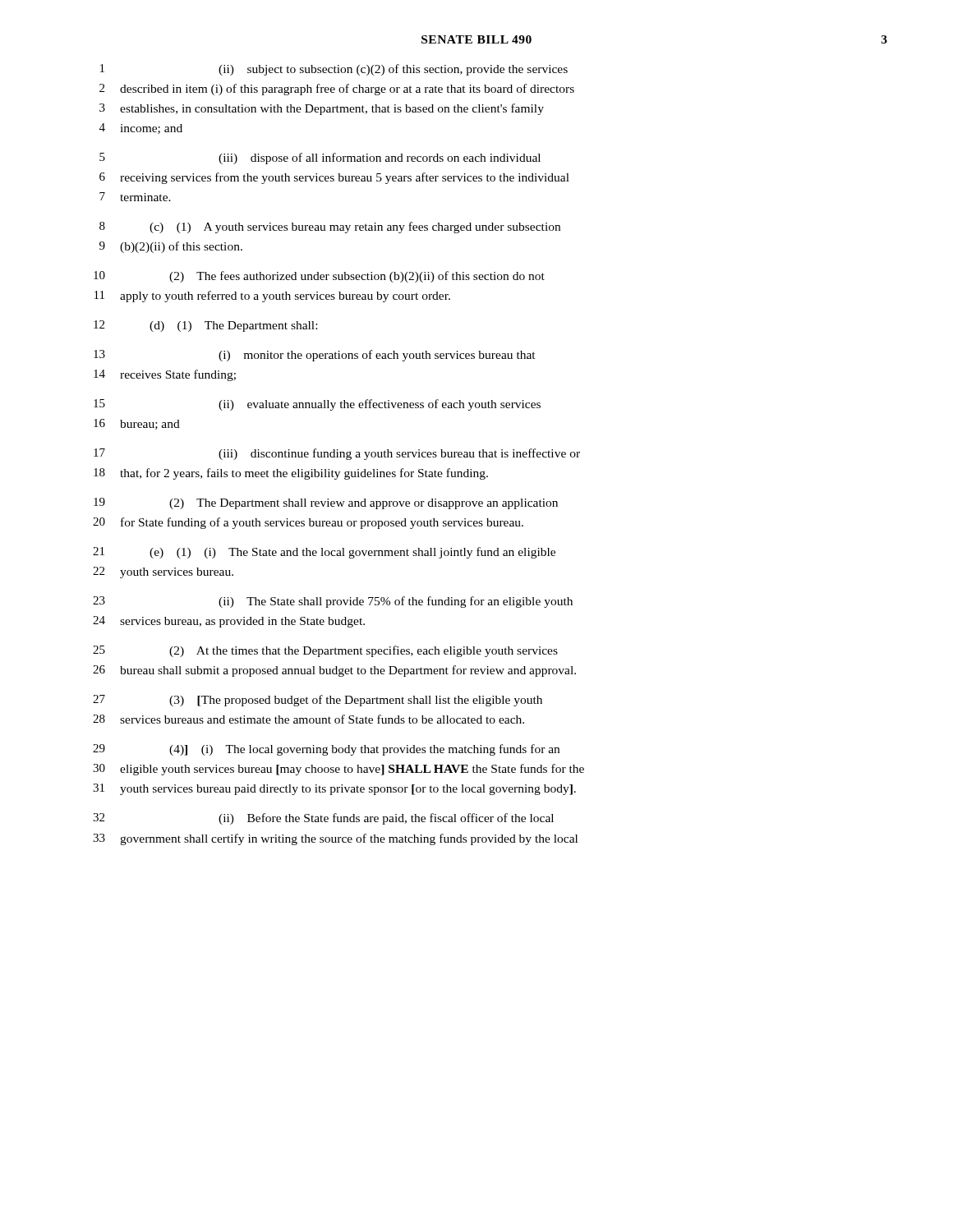Locate the passage starting "5 (iii) dispose of all information and"

pos(476,177)
